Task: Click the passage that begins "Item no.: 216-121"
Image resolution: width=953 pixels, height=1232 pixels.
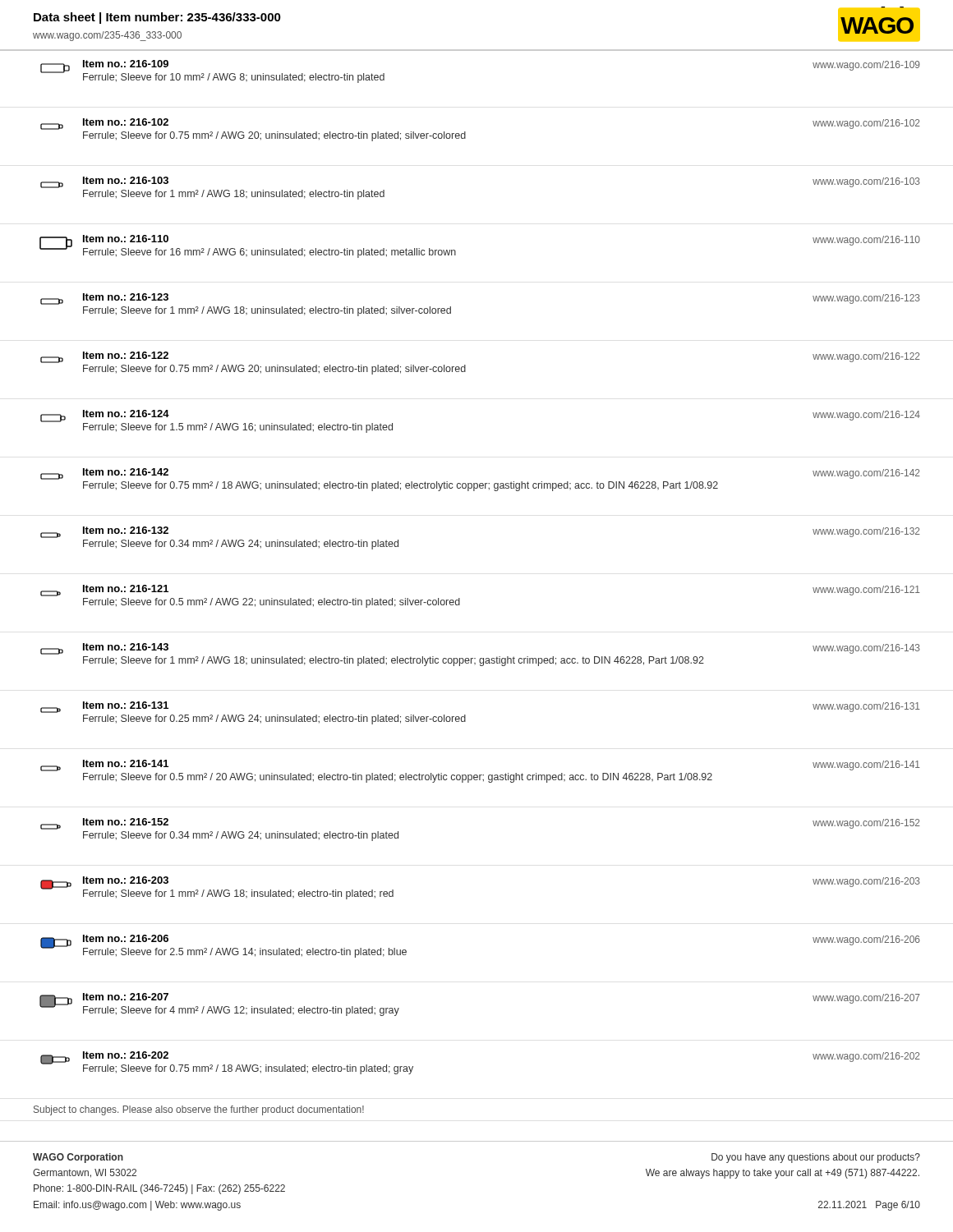Action: click(124, 591)
